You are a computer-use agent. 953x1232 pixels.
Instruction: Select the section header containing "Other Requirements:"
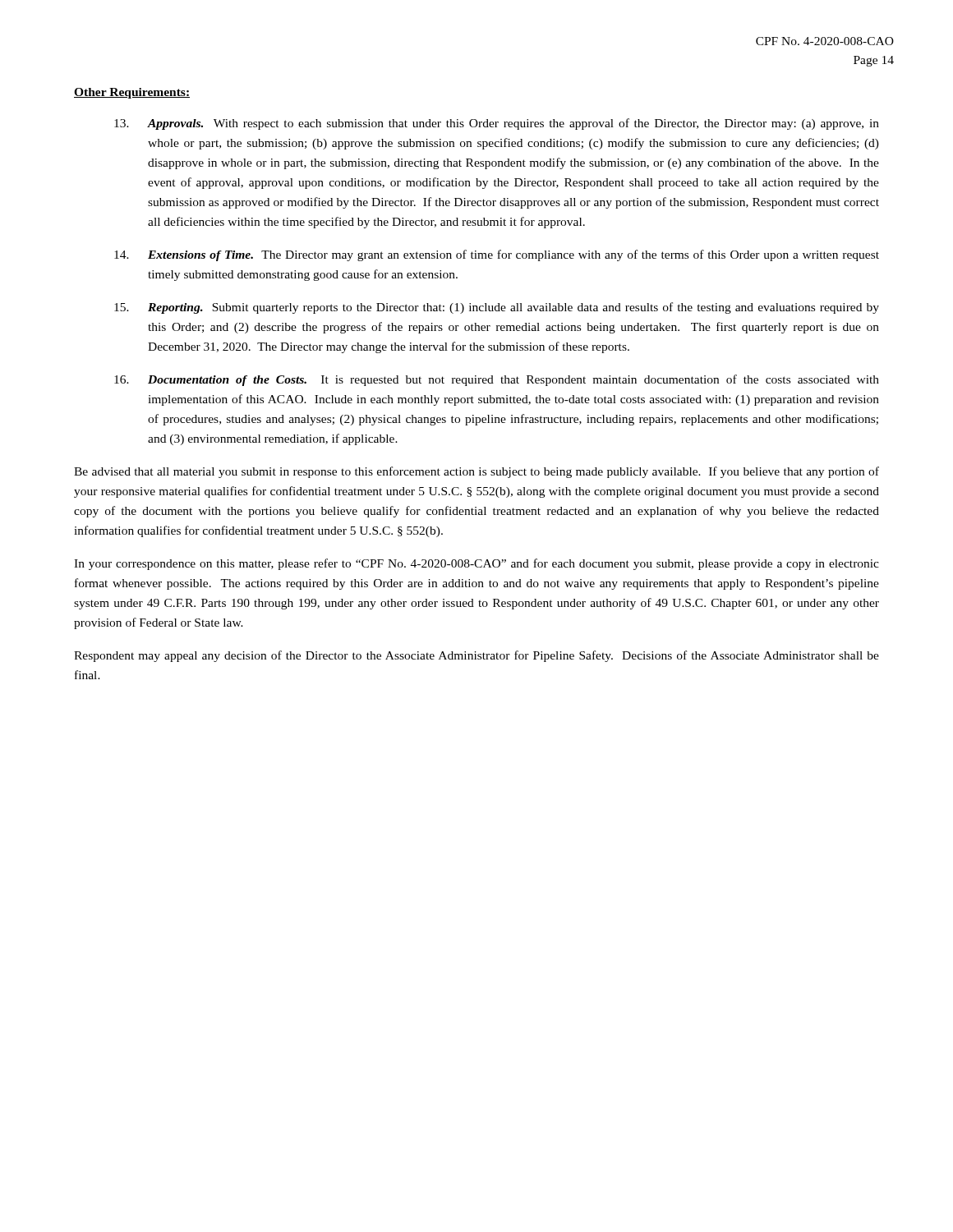(x=132, y=92)
